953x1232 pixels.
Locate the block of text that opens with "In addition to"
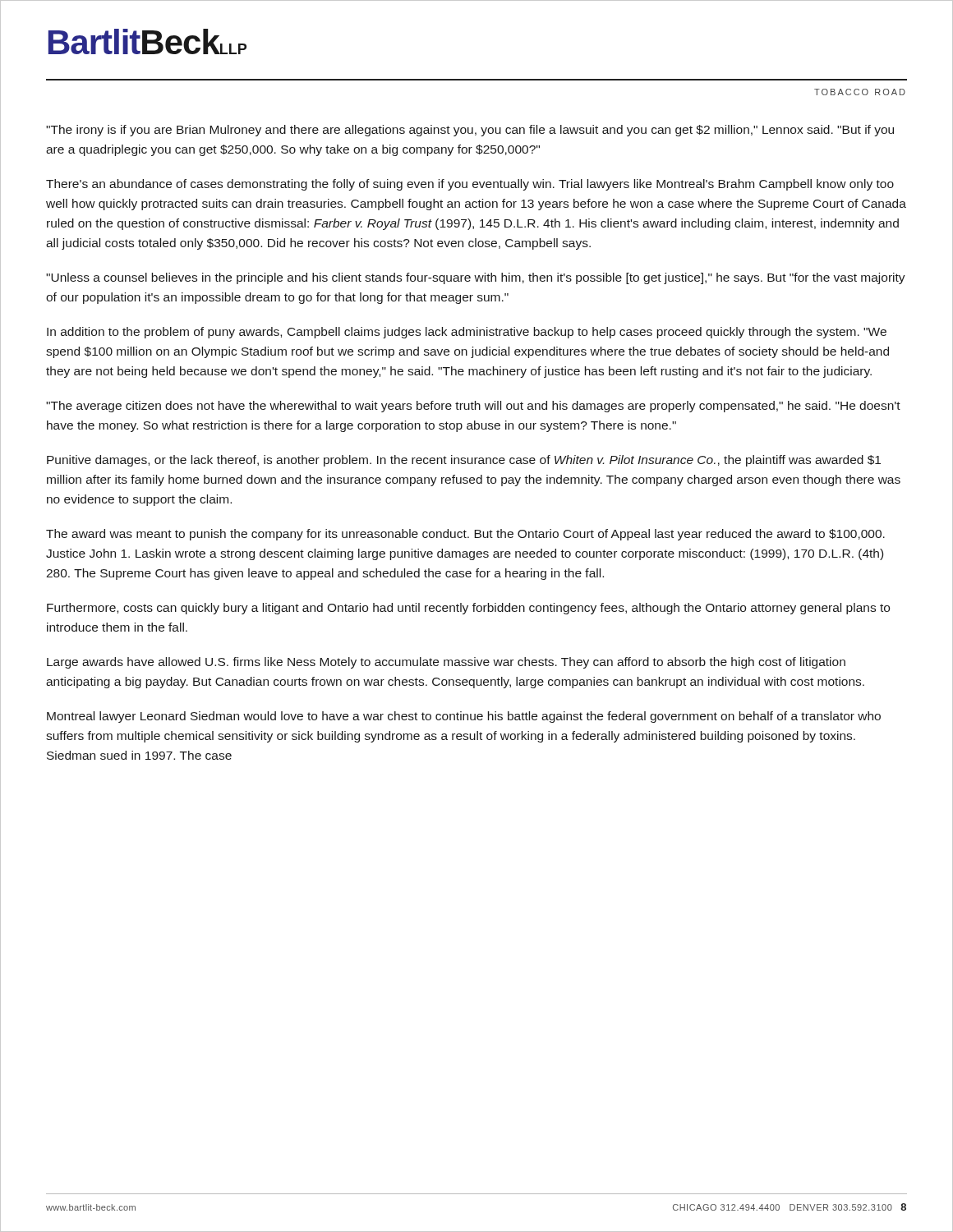[x=468, y=351]
